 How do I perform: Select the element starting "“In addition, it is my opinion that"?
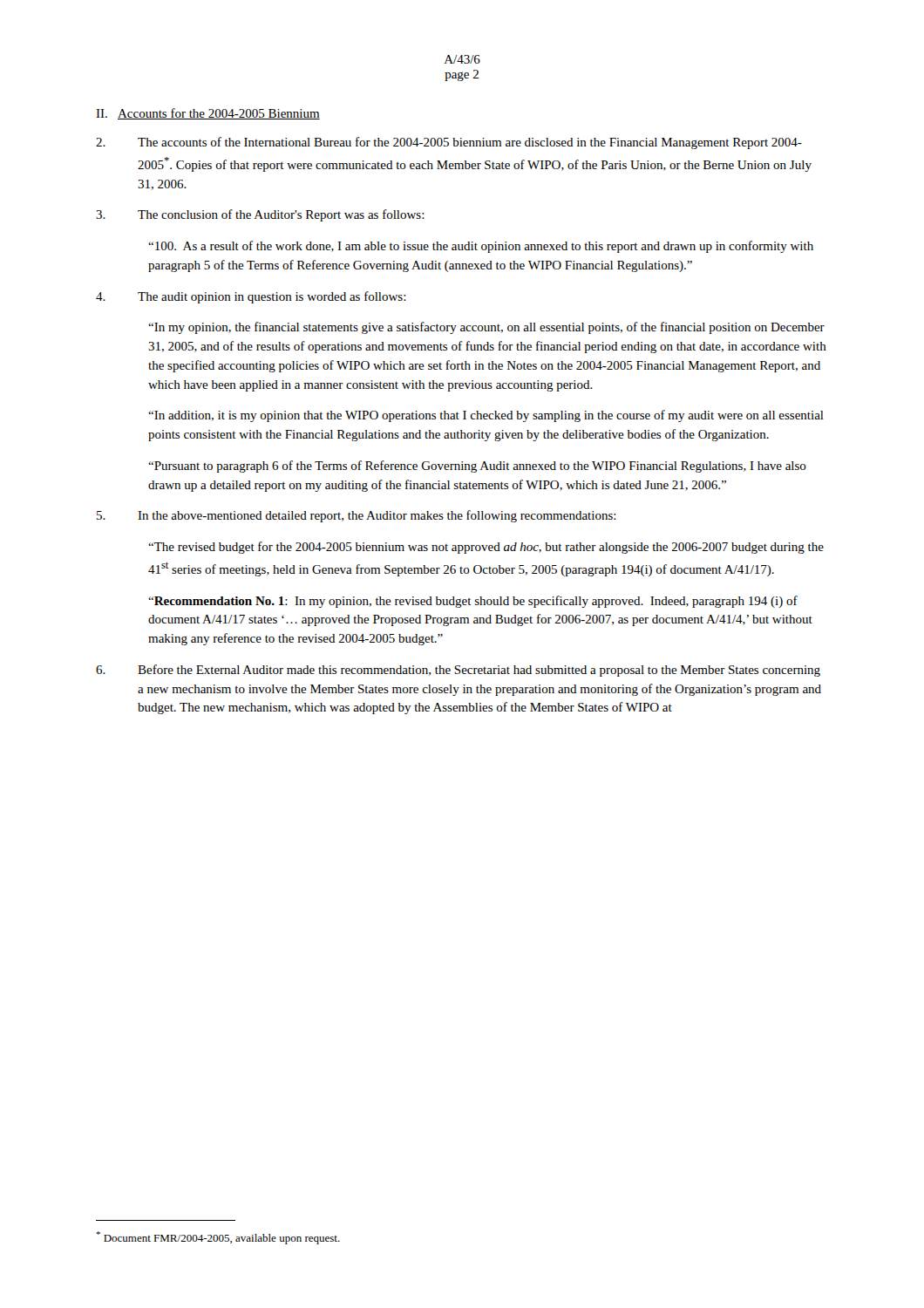coord(486,425)
